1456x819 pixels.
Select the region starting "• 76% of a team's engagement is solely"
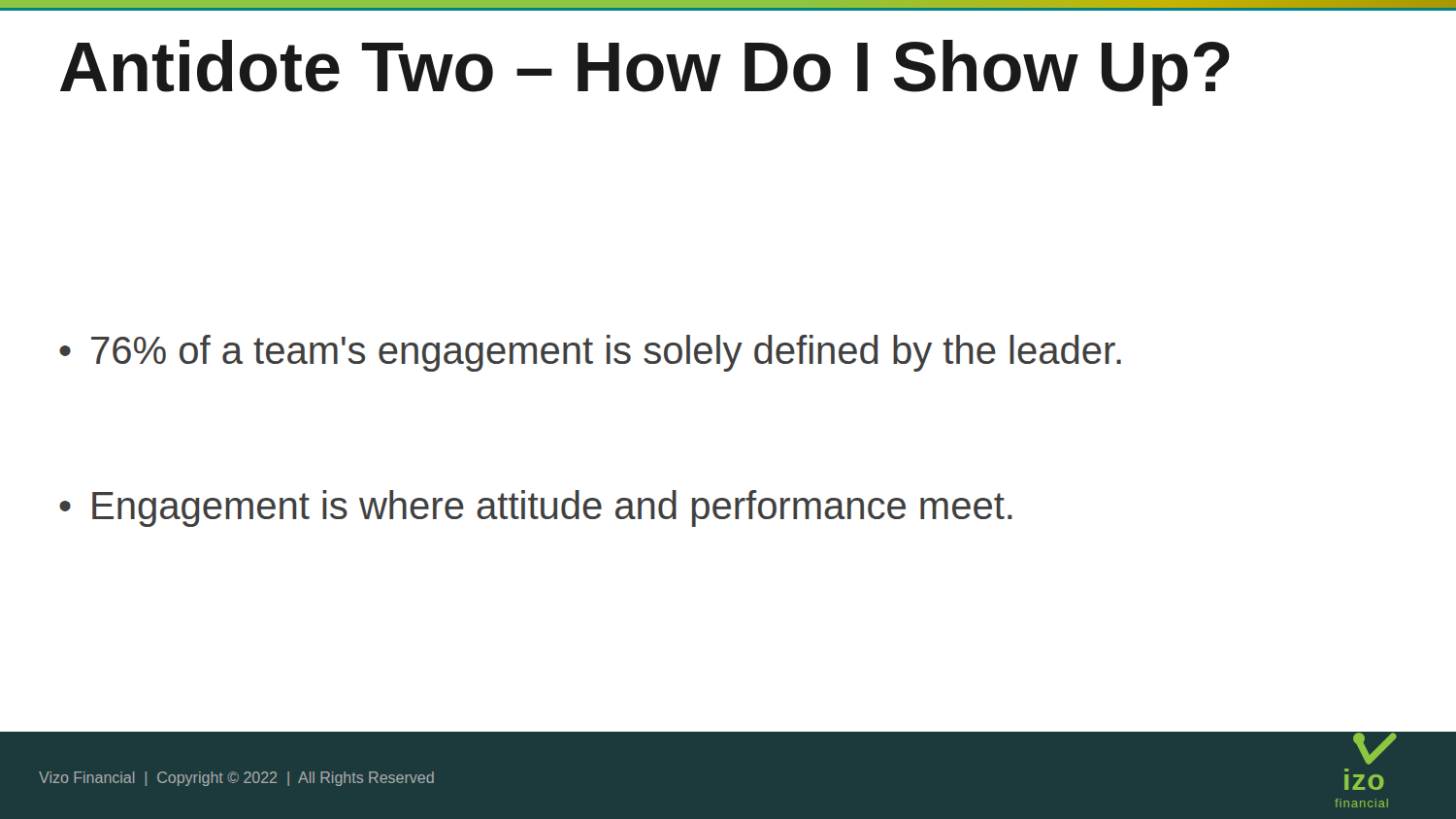click(591, 350)
